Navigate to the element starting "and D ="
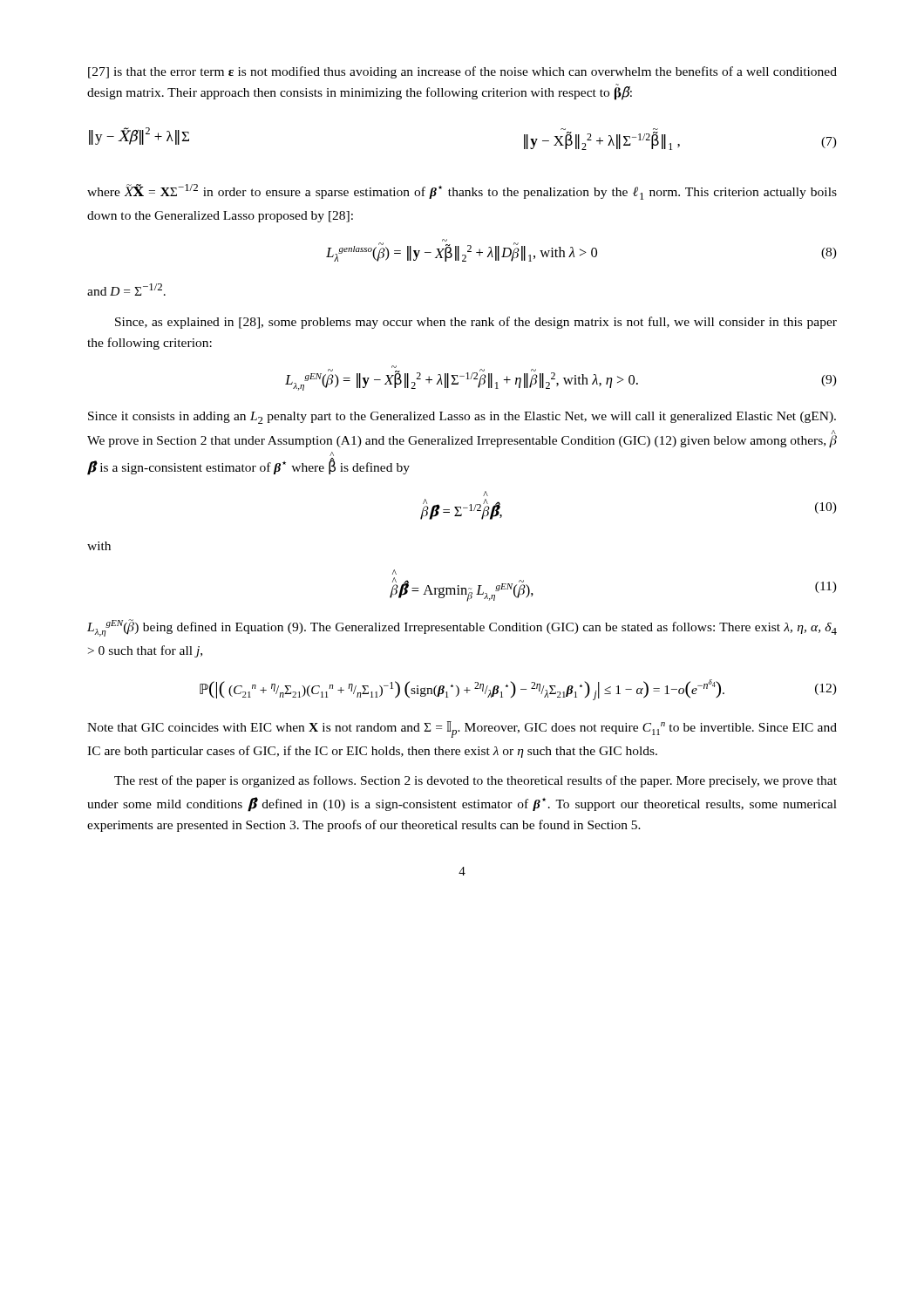 click(x=462, y=316)
